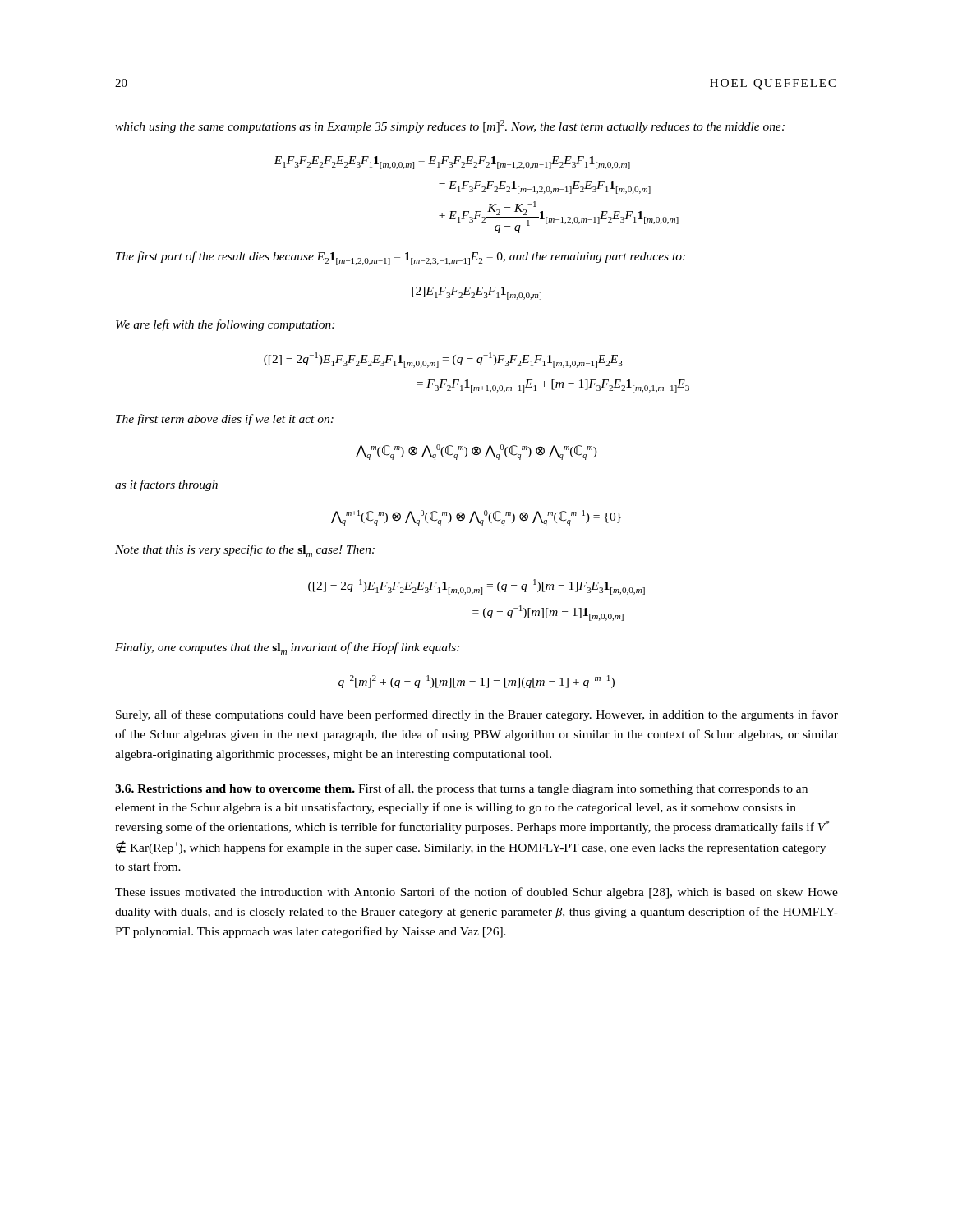Click on the text starting "Surely, all of these computations could have"
This screenshot has height=1232, width=953.
click(x=476, y=734)
